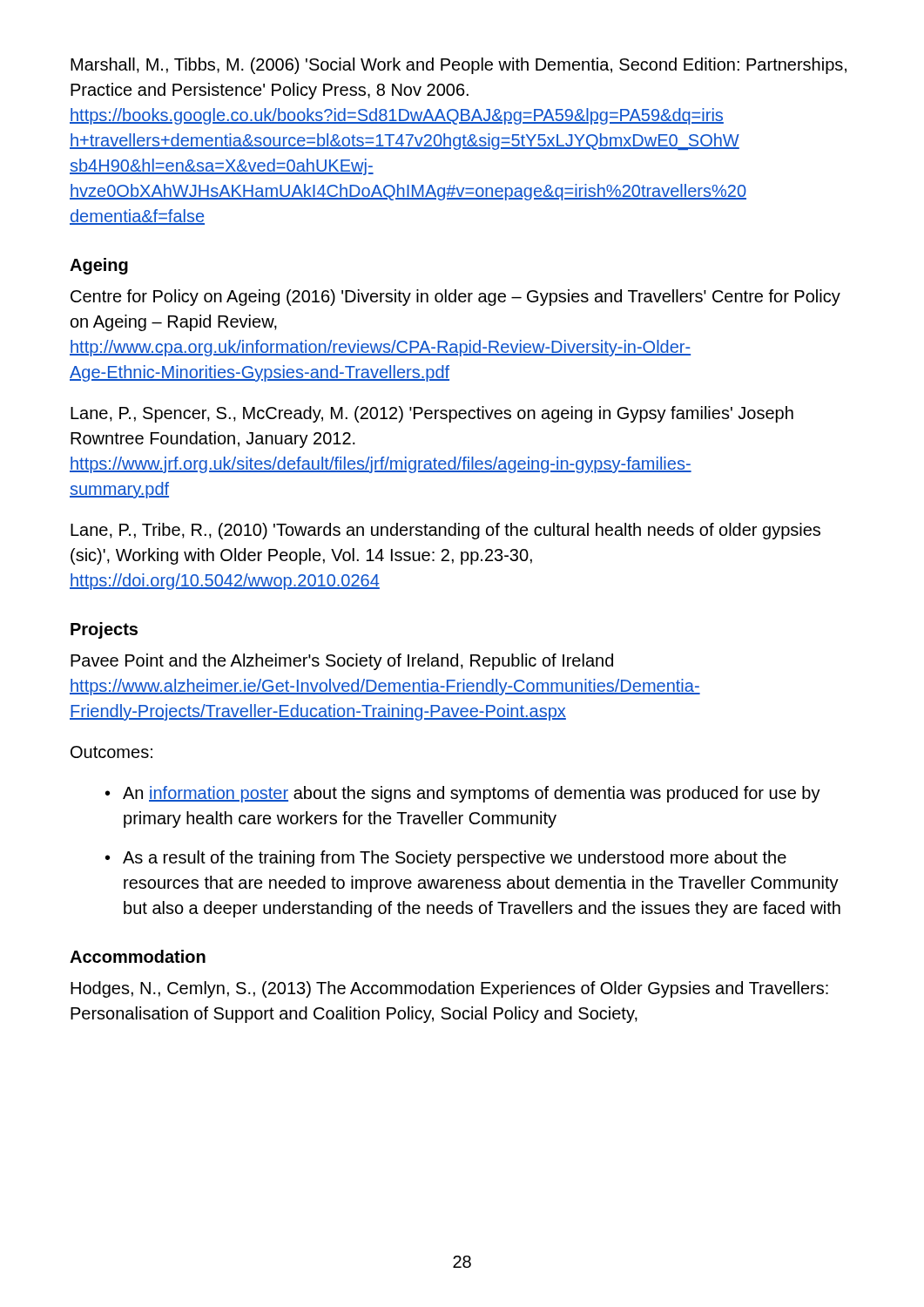Image resolution: width=924 pixels, height=1307 pixels.
Task: Point to the element starting "Marshall, M., Tibbs, M. (2006) 'Social Work and"
Action: click(x=459, y=140)
